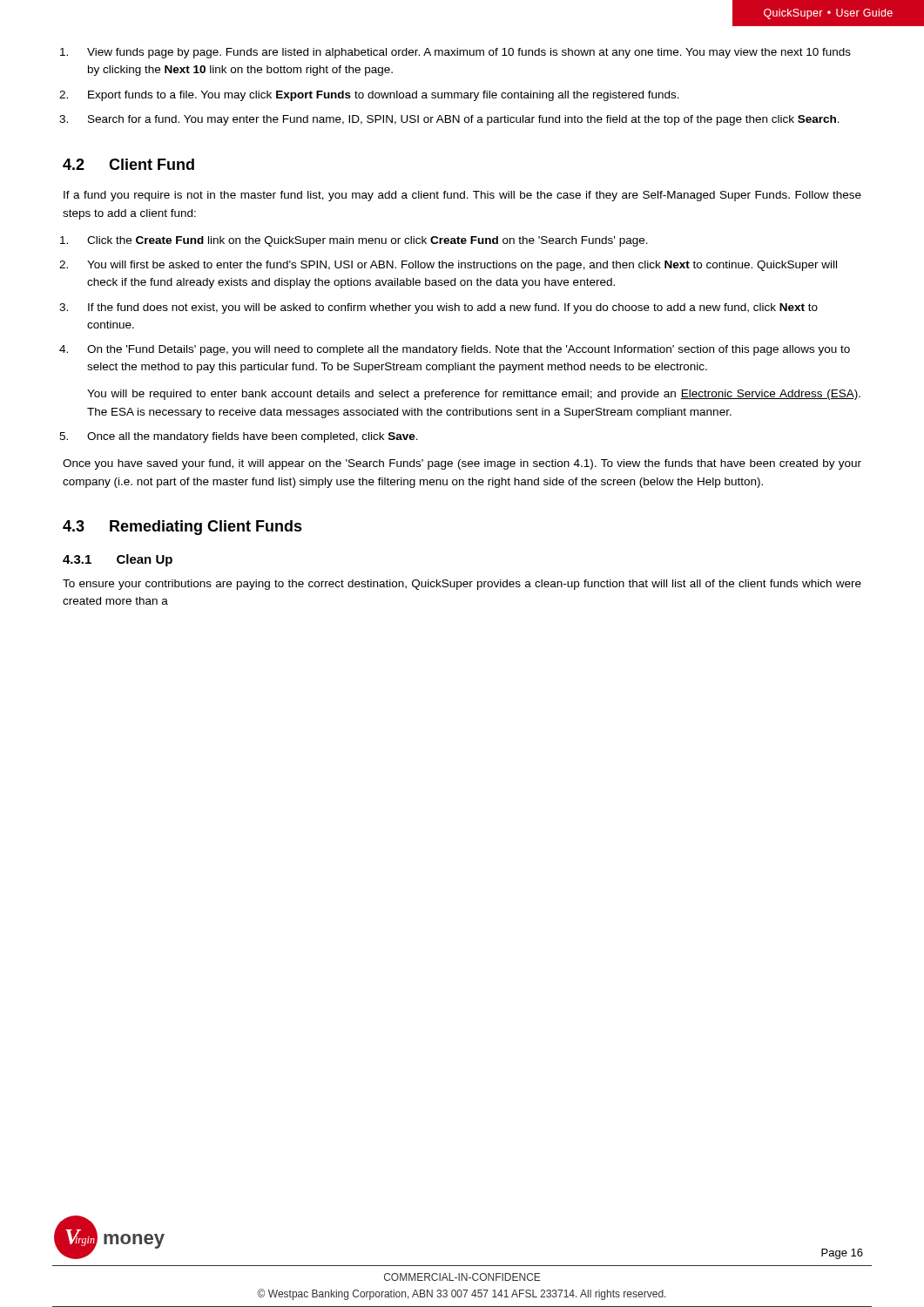
Task: Click a logo
Action: pos(115,1238)
